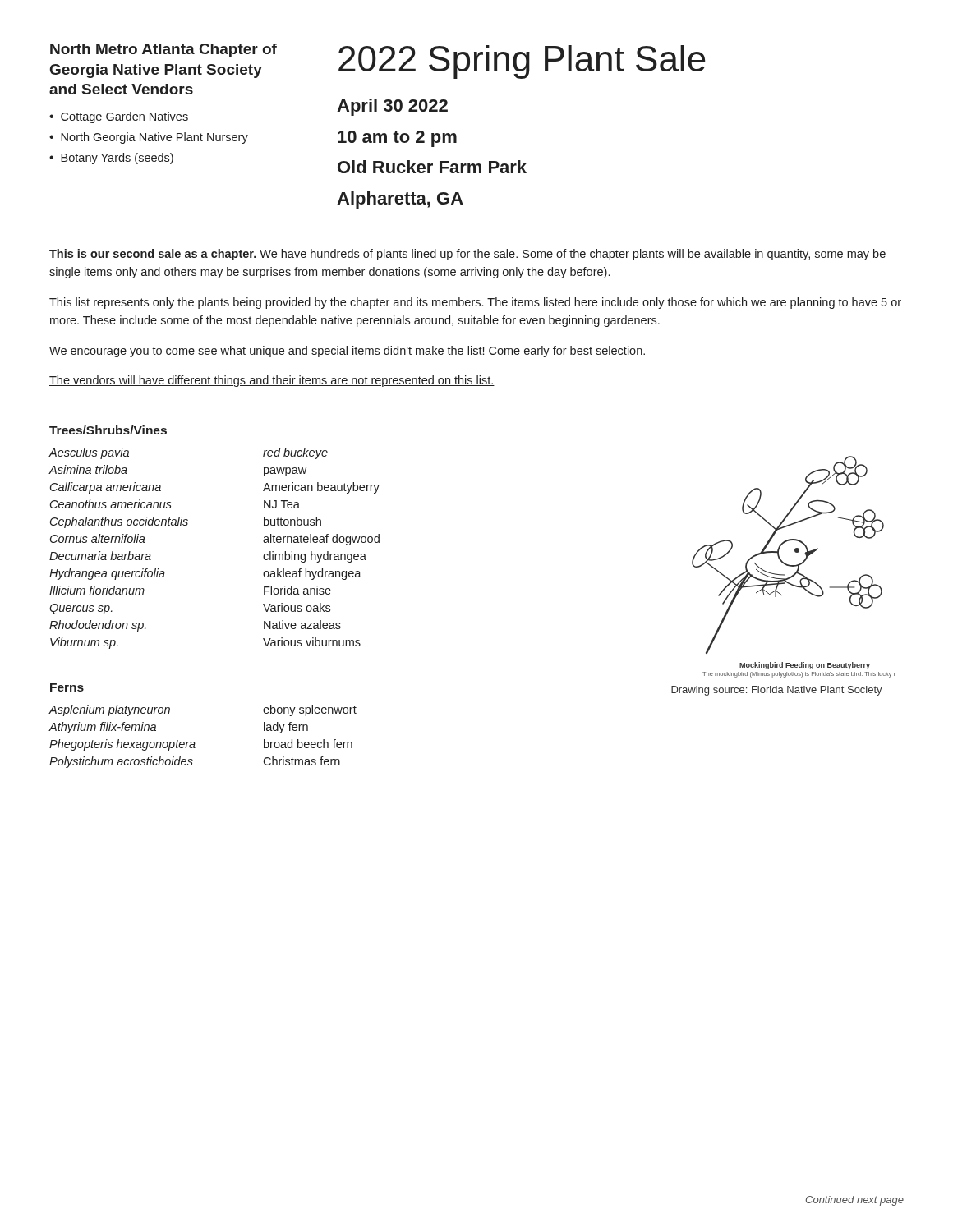Click where it says "Viburnum sp."
Screen dimensions: 1232x953
(84, 642)
